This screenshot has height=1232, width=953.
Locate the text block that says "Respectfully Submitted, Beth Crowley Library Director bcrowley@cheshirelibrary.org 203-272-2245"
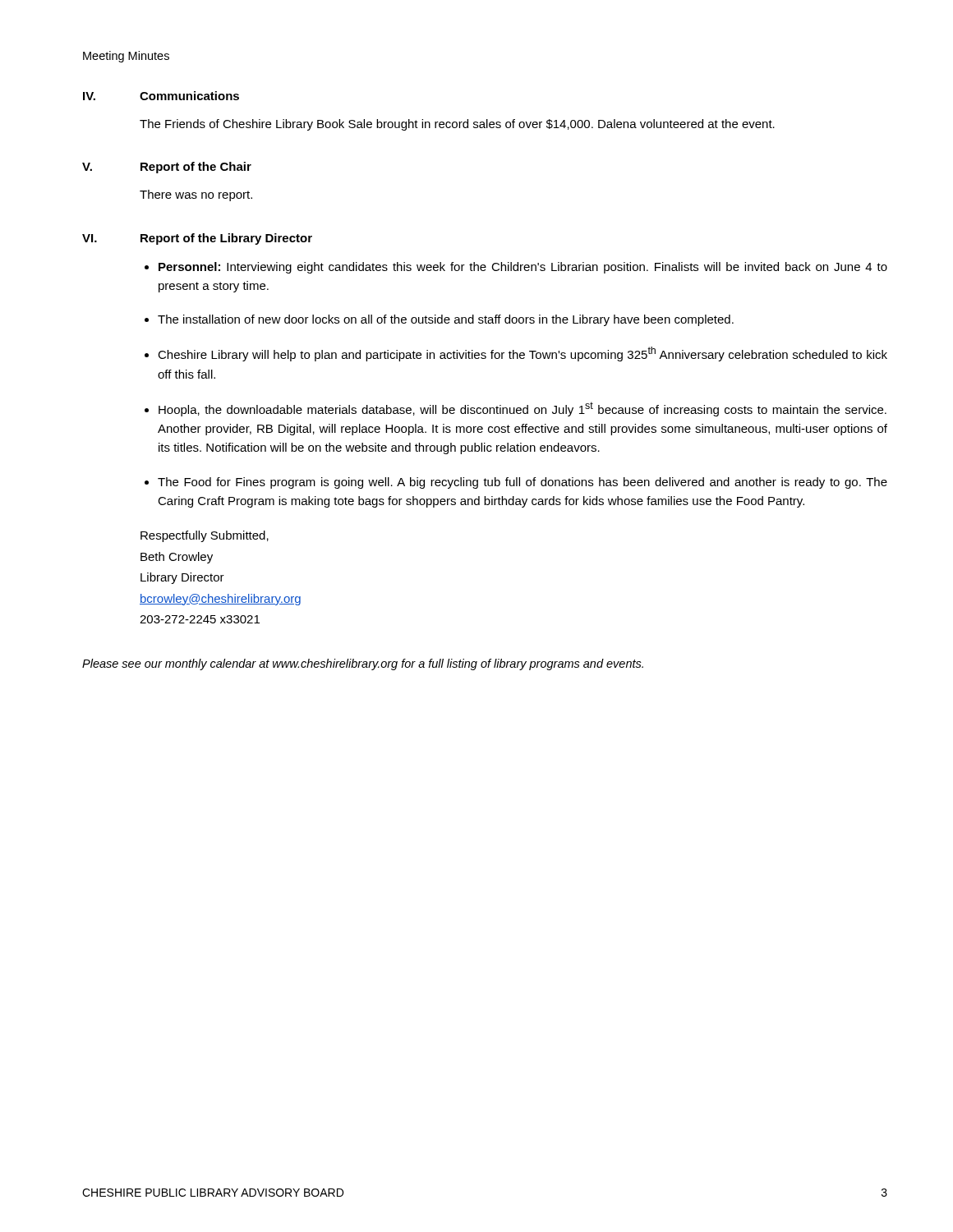[220, 577]
